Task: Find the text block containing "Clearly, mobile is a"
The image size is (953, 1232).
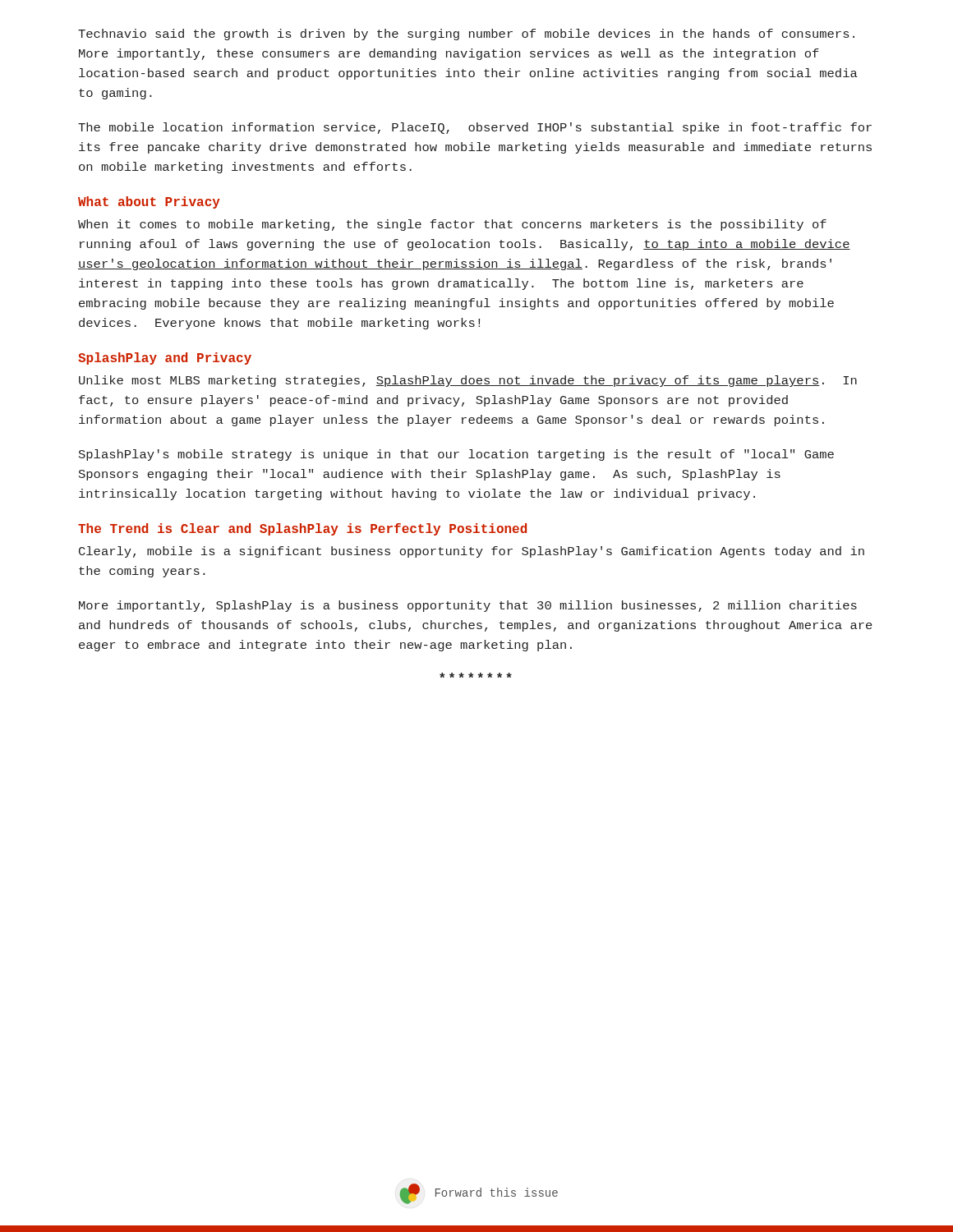Action: pos(472,562)
